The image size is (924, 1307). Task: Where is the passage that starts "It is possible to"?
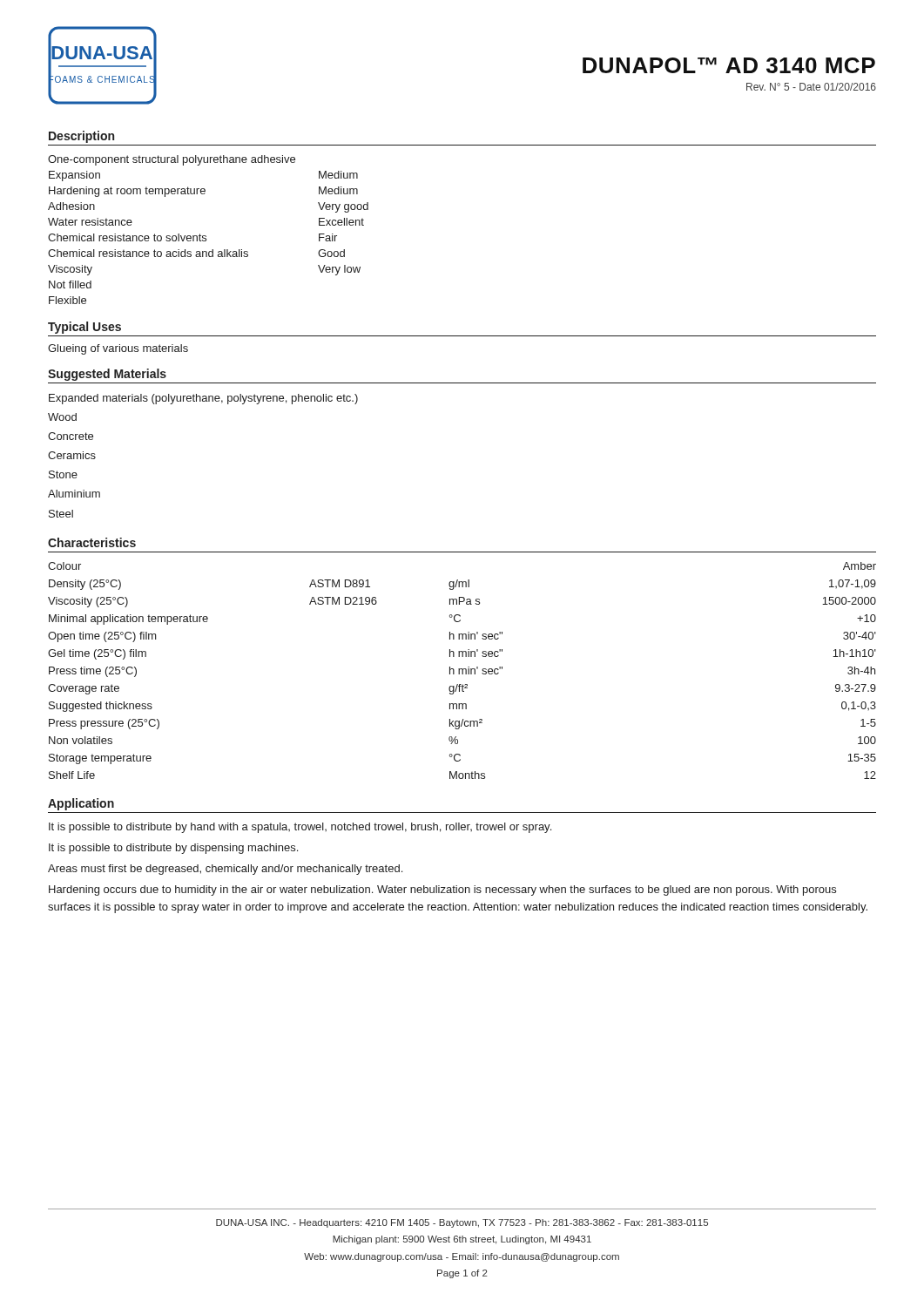tap(300, 828)
